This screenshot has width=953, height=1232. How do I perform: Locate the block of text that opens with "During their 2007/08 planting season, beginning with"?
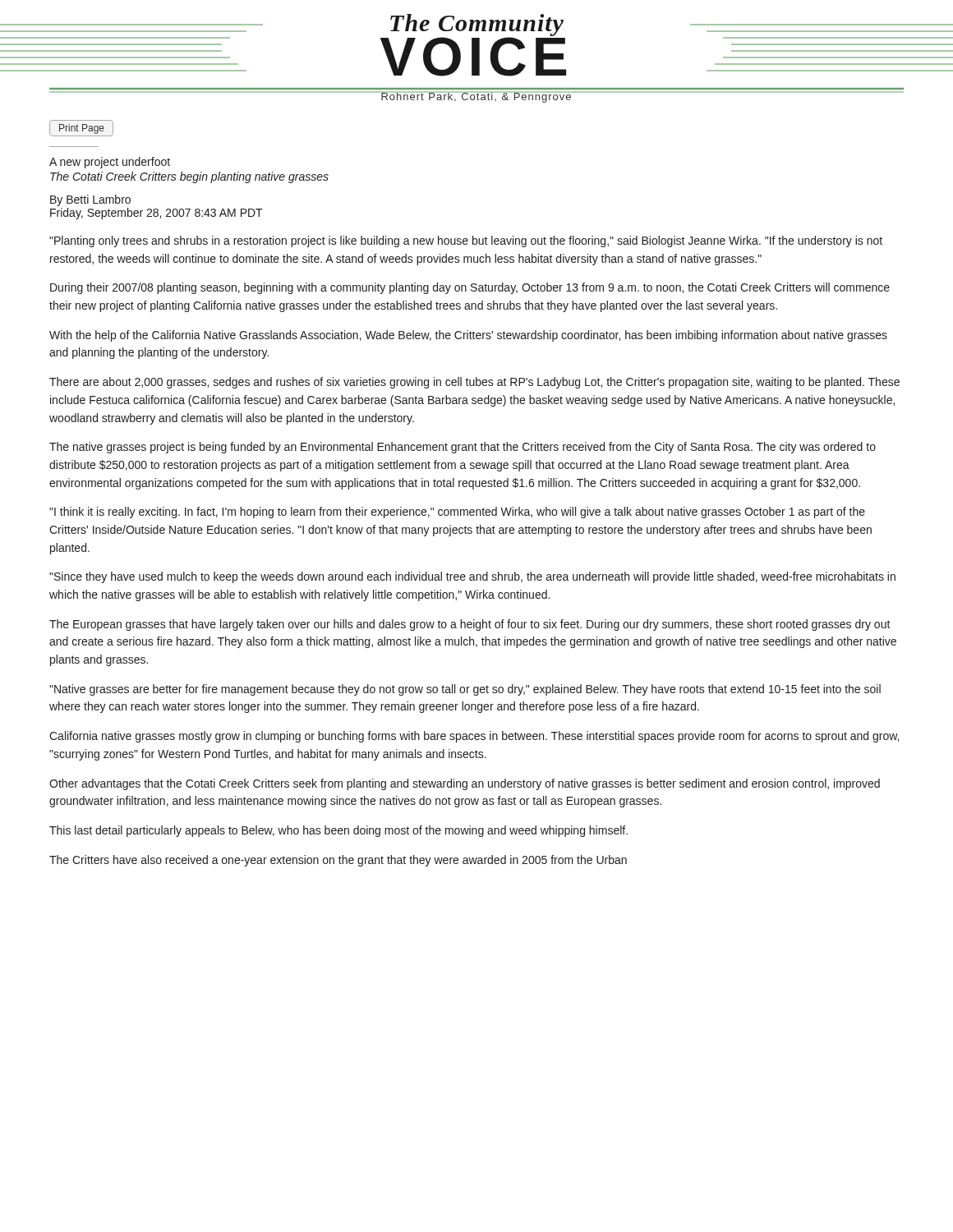tap(470, 297)
